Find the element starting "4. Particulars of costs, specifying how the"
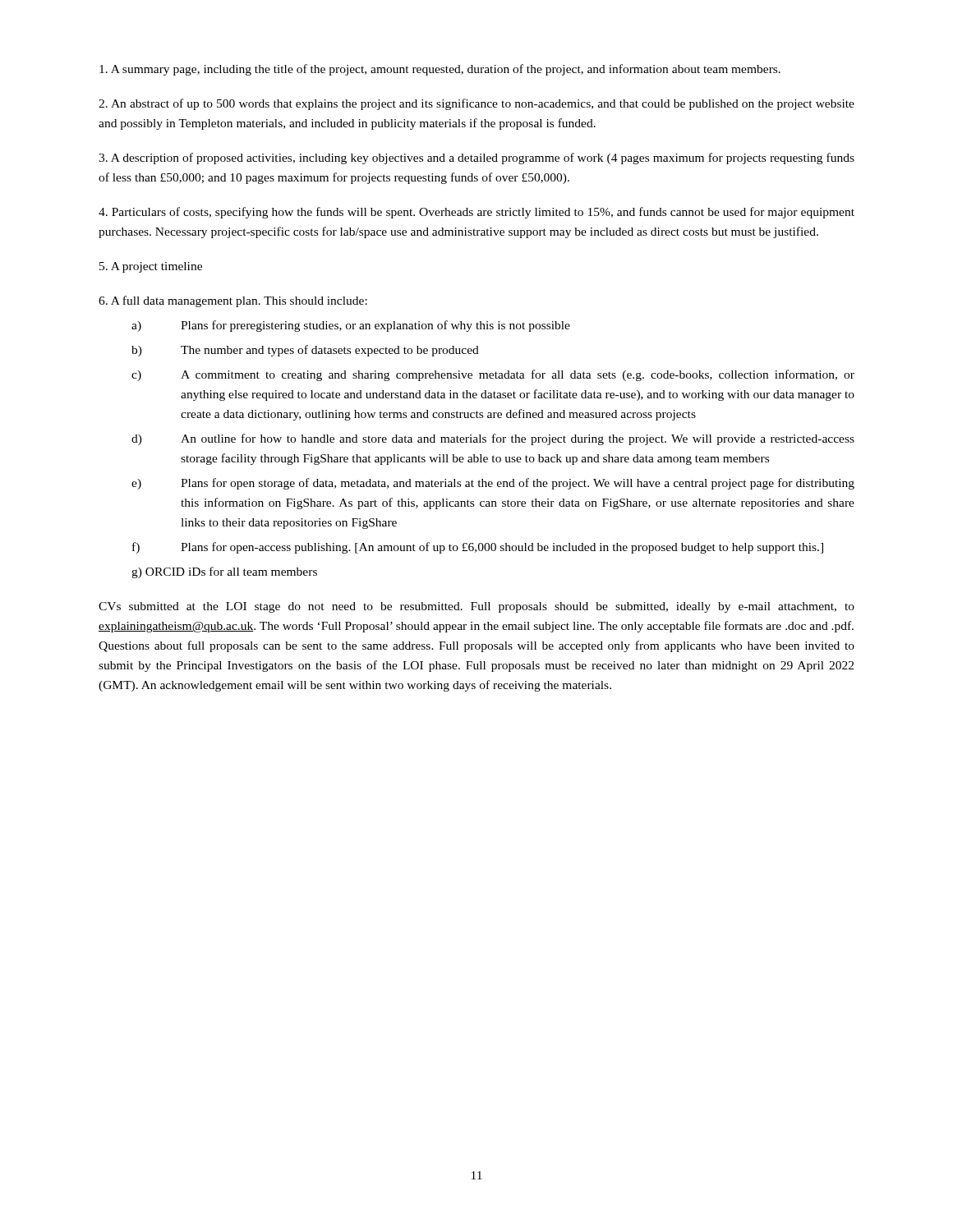953x1232 pixels. [x=476, y=221]
